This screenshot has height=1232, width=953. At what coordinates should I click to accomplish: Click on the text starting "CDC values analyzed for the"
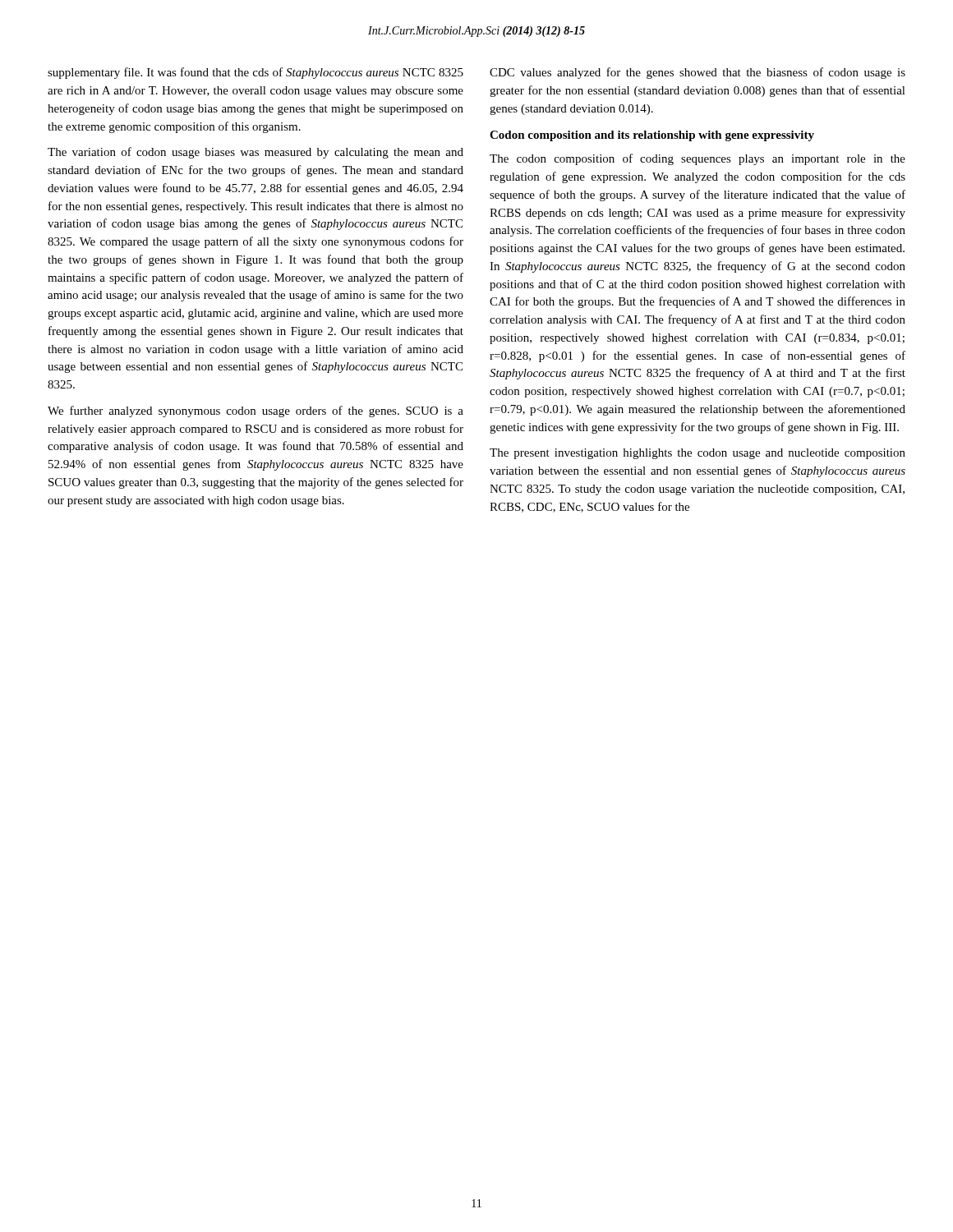point(698,91)
